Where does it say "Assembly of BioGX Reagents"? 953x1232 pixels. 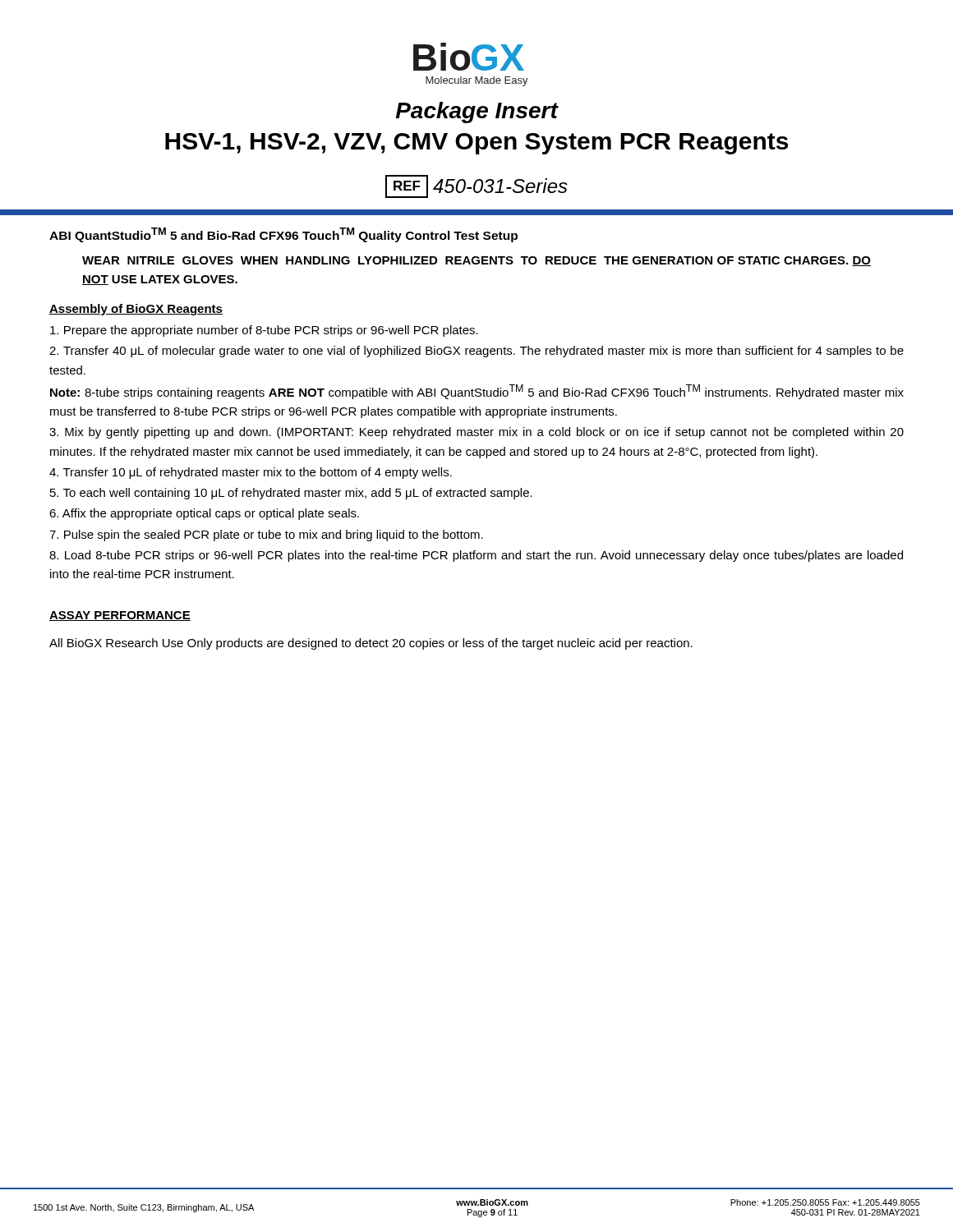tap(136, 309)
